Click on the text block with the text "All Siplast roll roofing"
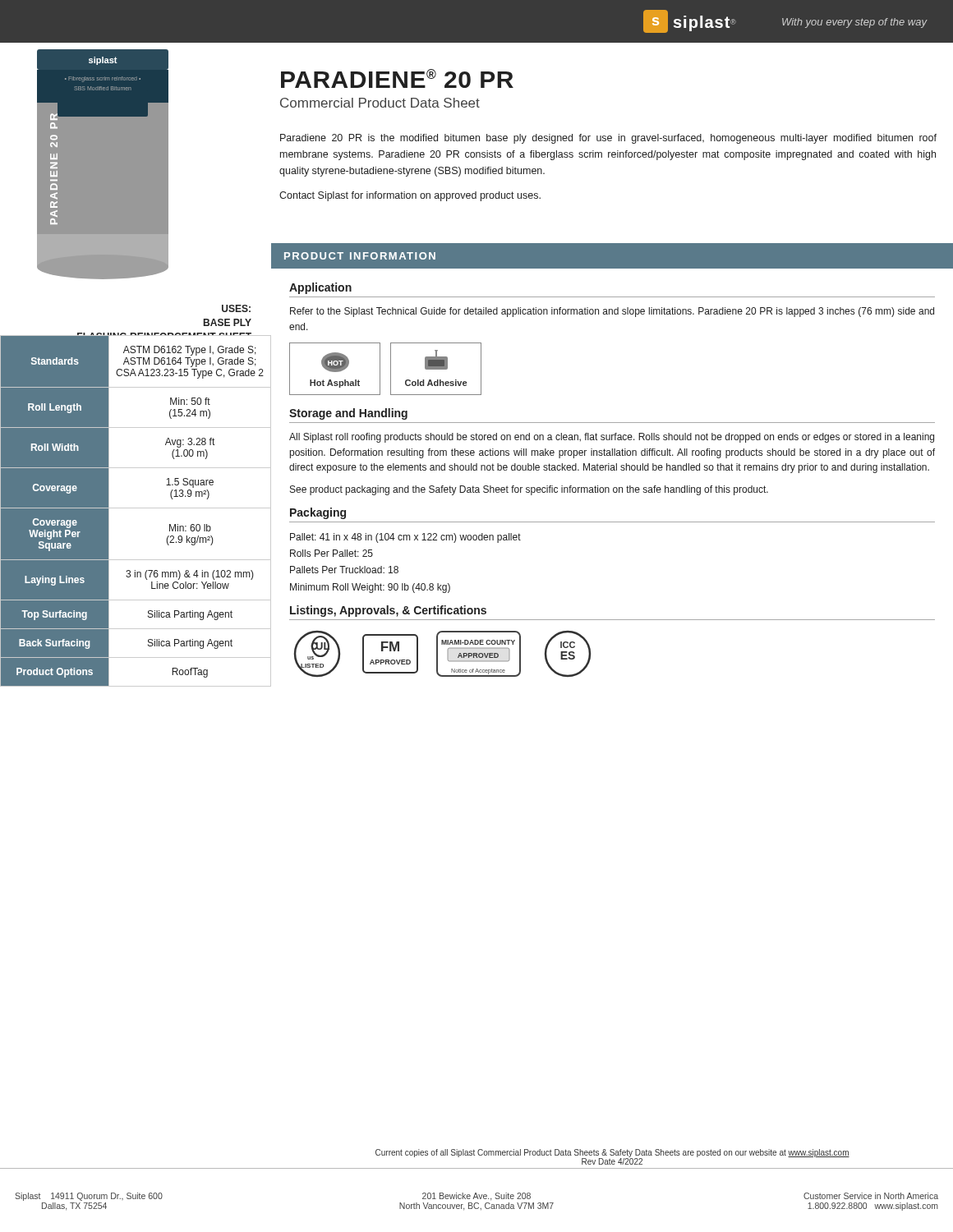Image resolution: width=953 pixels, height=1232 pixels. coord(612,452)
